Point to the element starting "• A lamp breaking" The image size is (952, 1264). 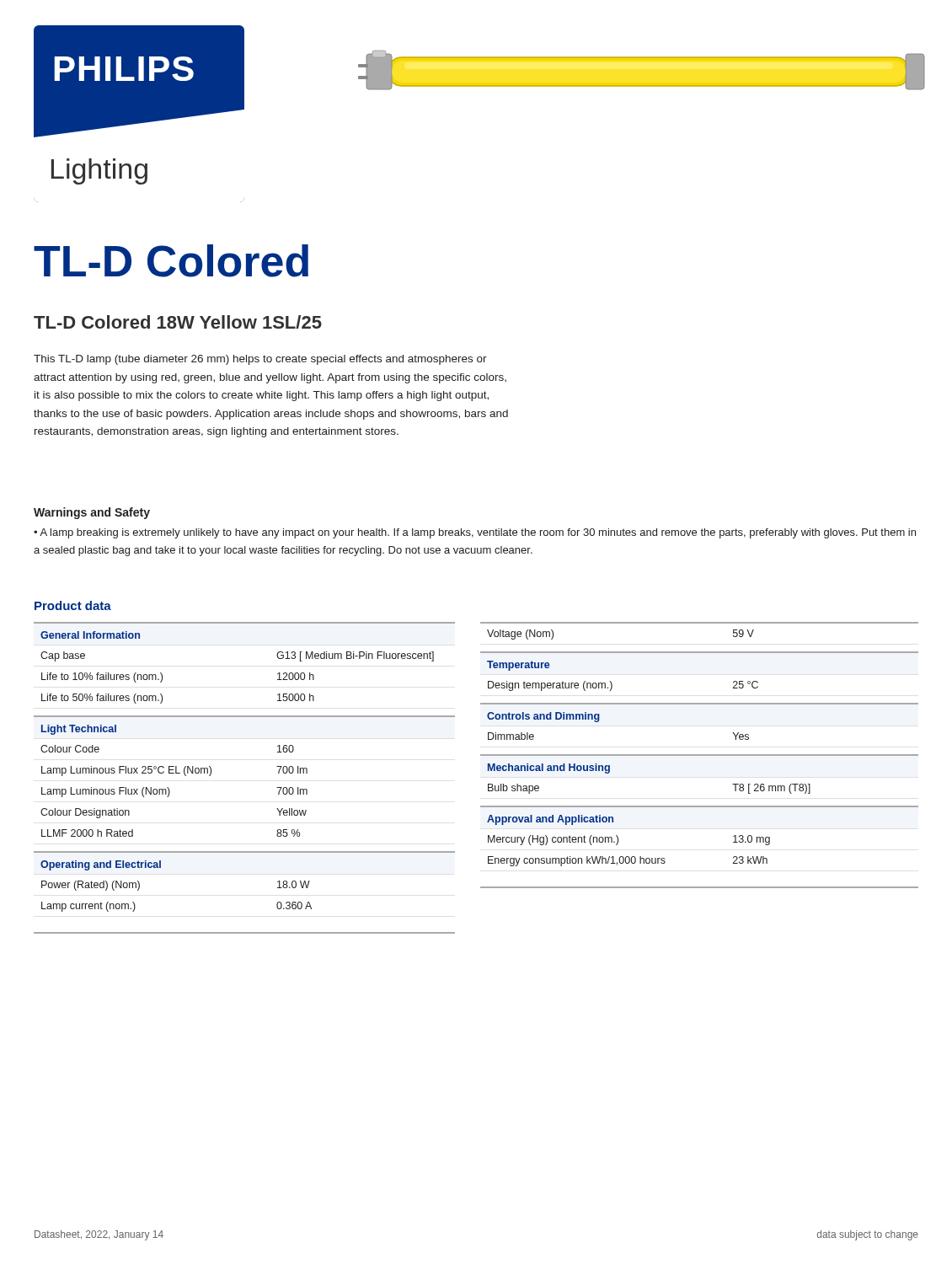pos(475,541)
